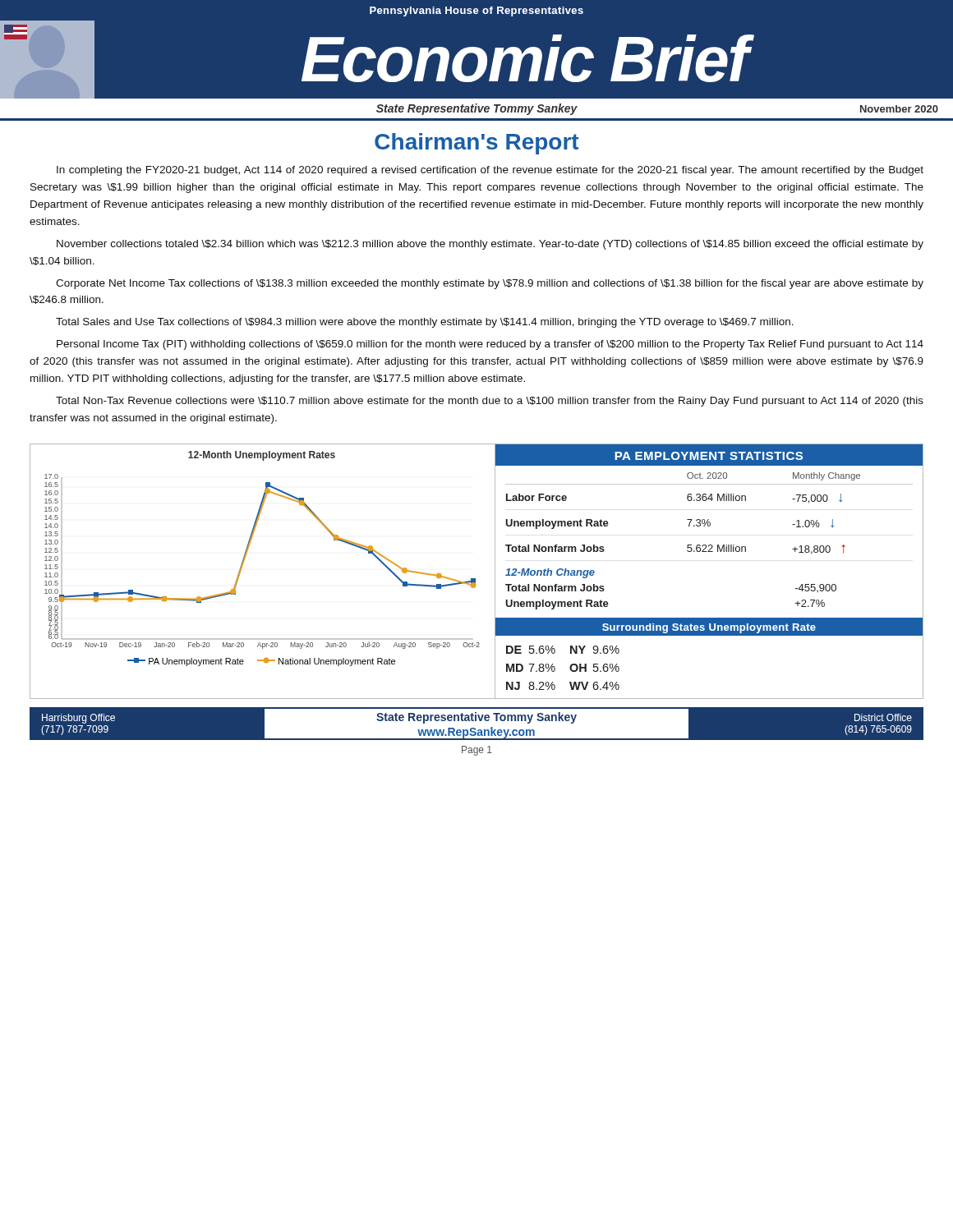Navigate to the passage starting "Chairman's Report"

476,142
